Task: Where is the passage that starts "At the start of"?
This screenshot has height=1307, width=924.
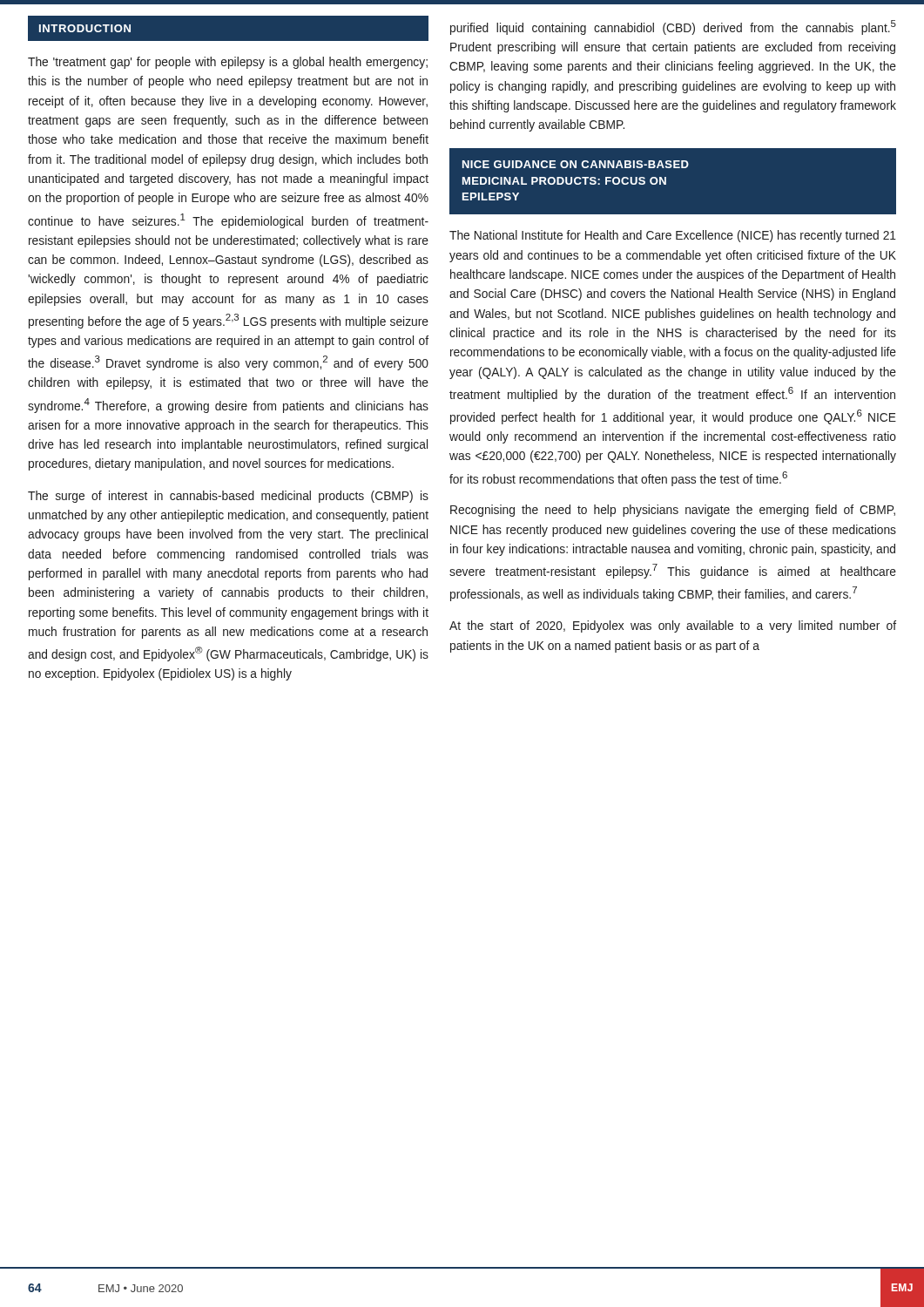Action: pyautogui.click(x=673, y=636)
